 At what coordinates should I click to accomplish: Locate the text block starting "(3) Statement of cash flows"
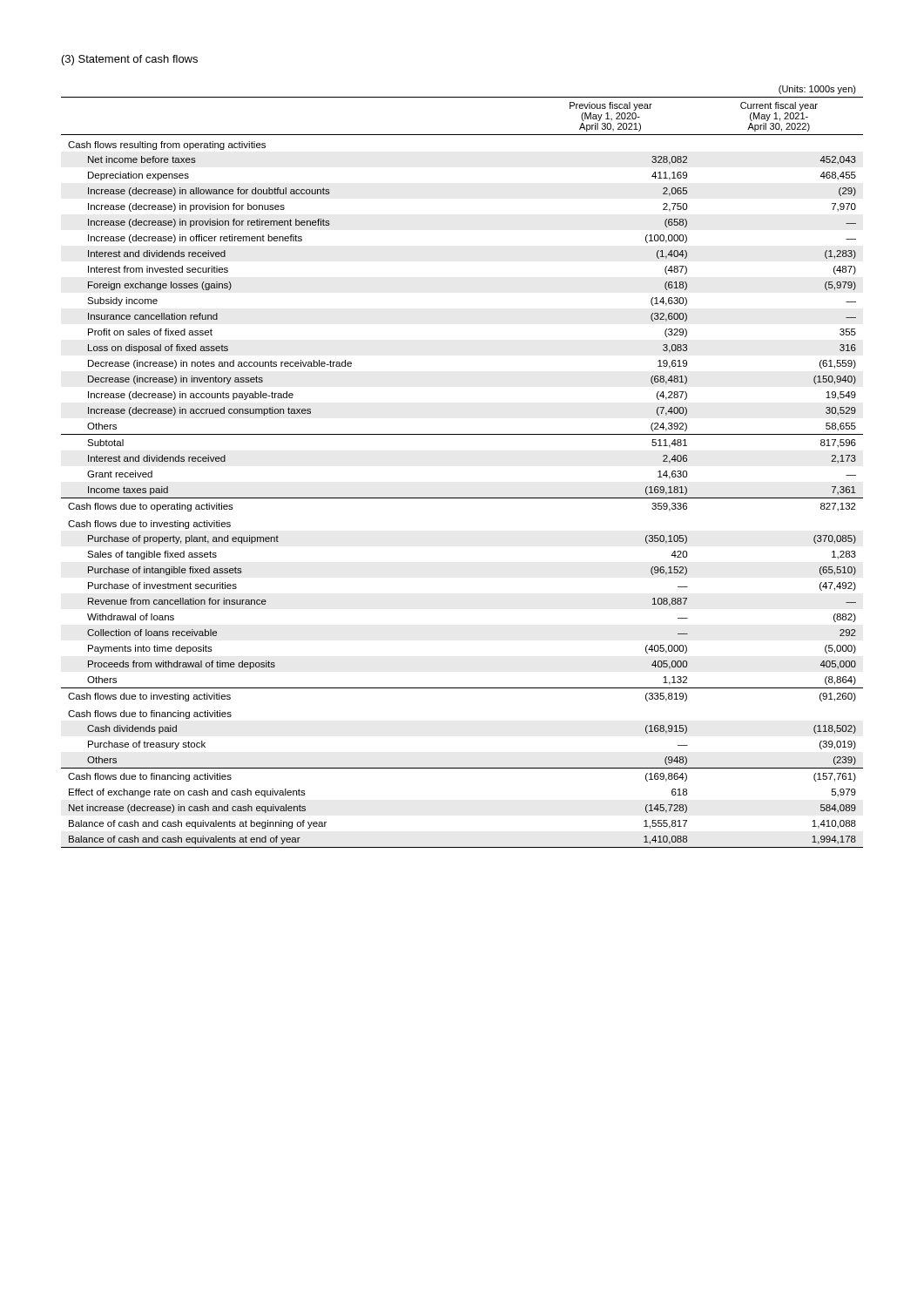pos(130,59)
